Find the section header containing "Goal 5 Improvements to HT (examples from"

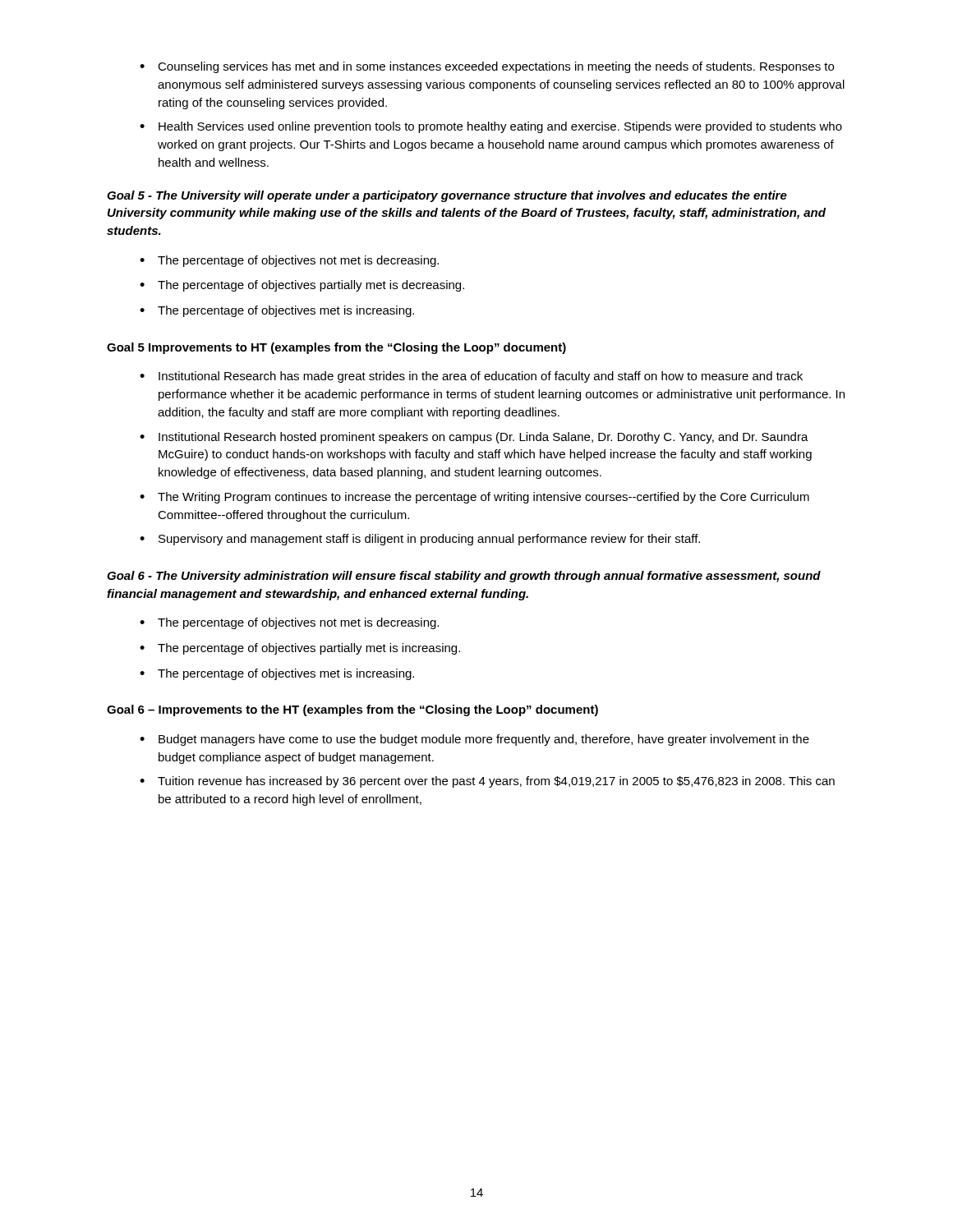click(x=337, y=347)
